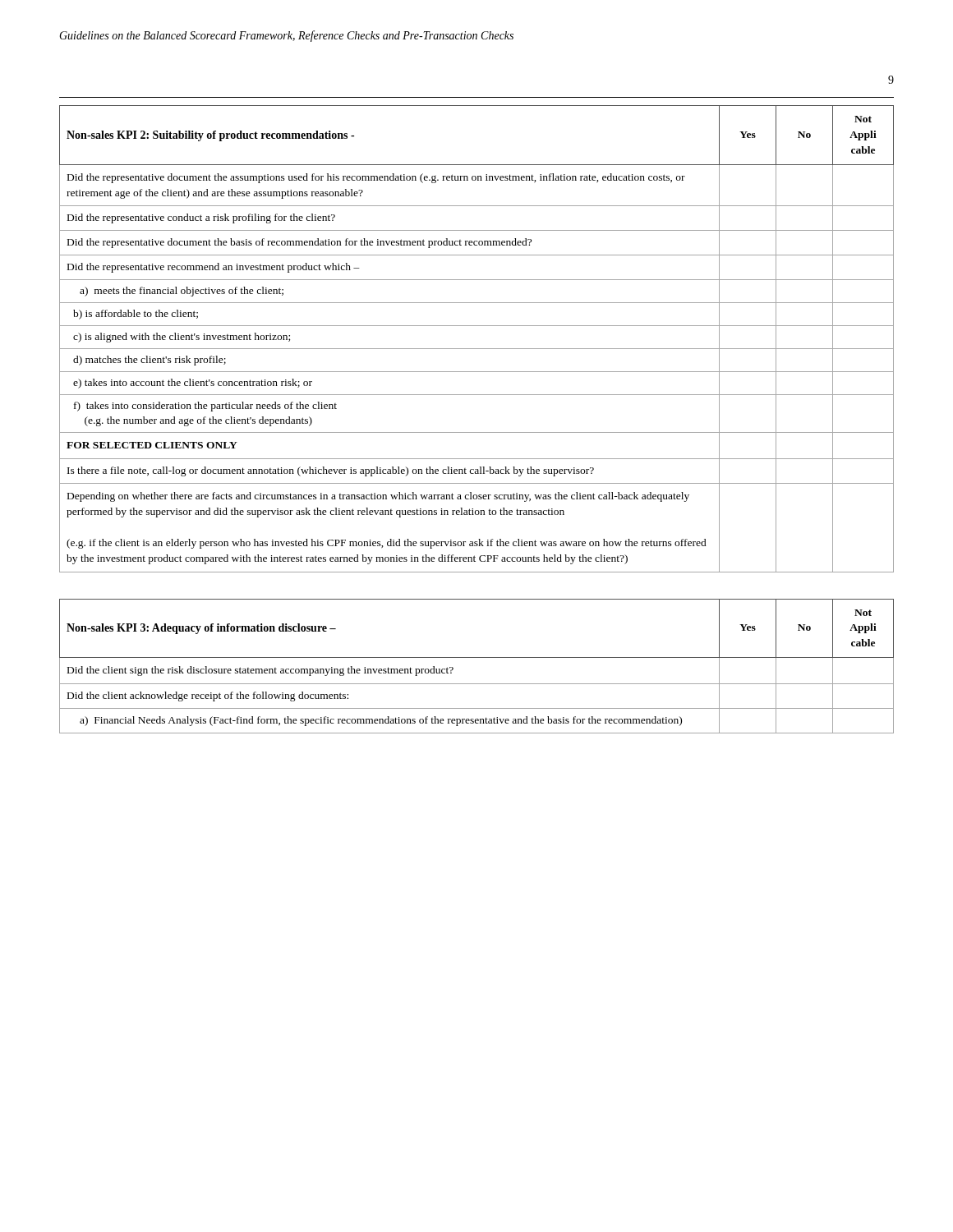Image resolution: width=953 pixels, height=1232 pixels.
Task: Find the table that mentions "b) is affordable"
Action: [476, 339]
